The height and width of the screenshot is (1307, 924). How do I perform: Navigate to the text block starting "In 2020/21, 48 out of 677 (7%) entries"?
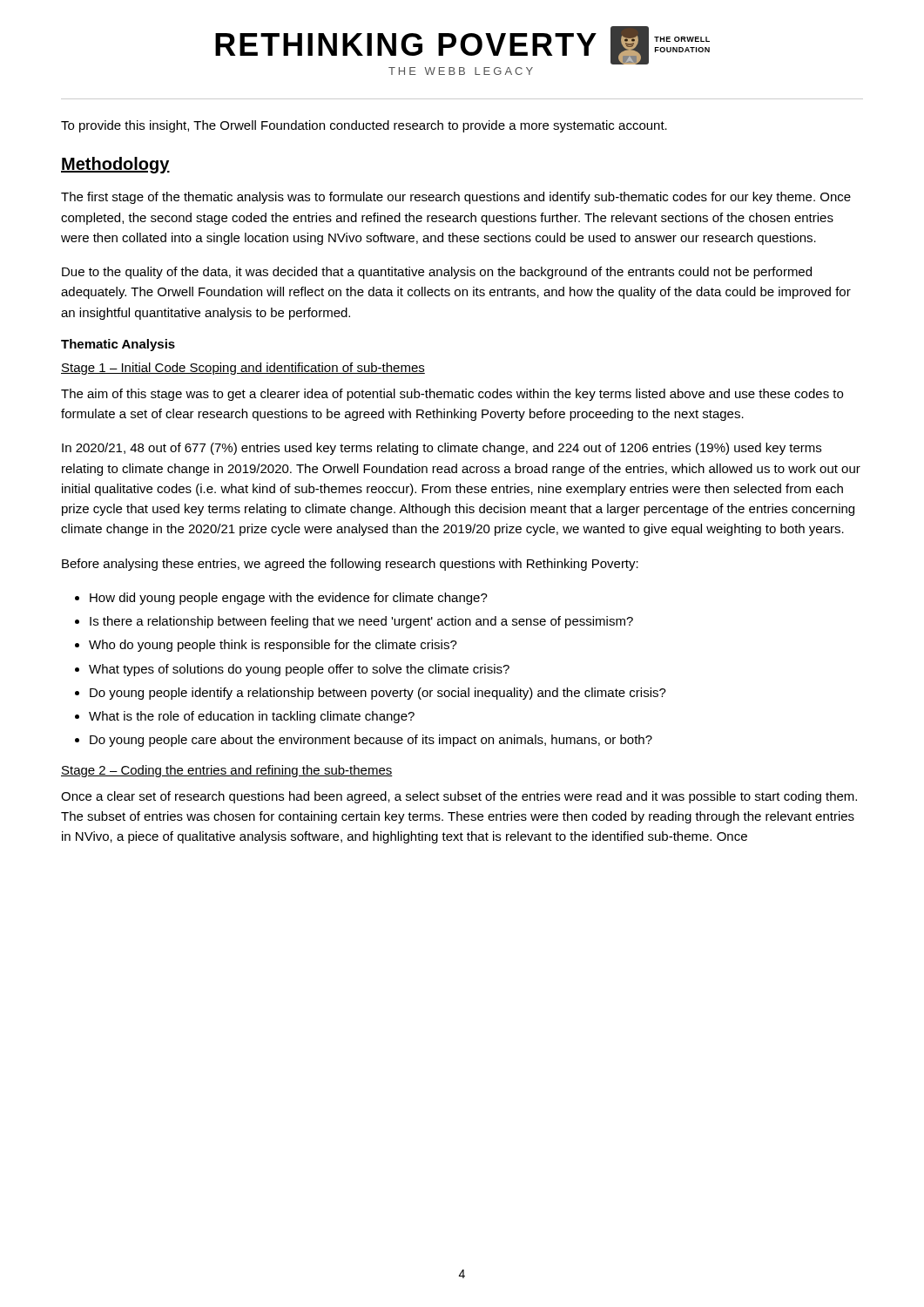click(461, 488)
